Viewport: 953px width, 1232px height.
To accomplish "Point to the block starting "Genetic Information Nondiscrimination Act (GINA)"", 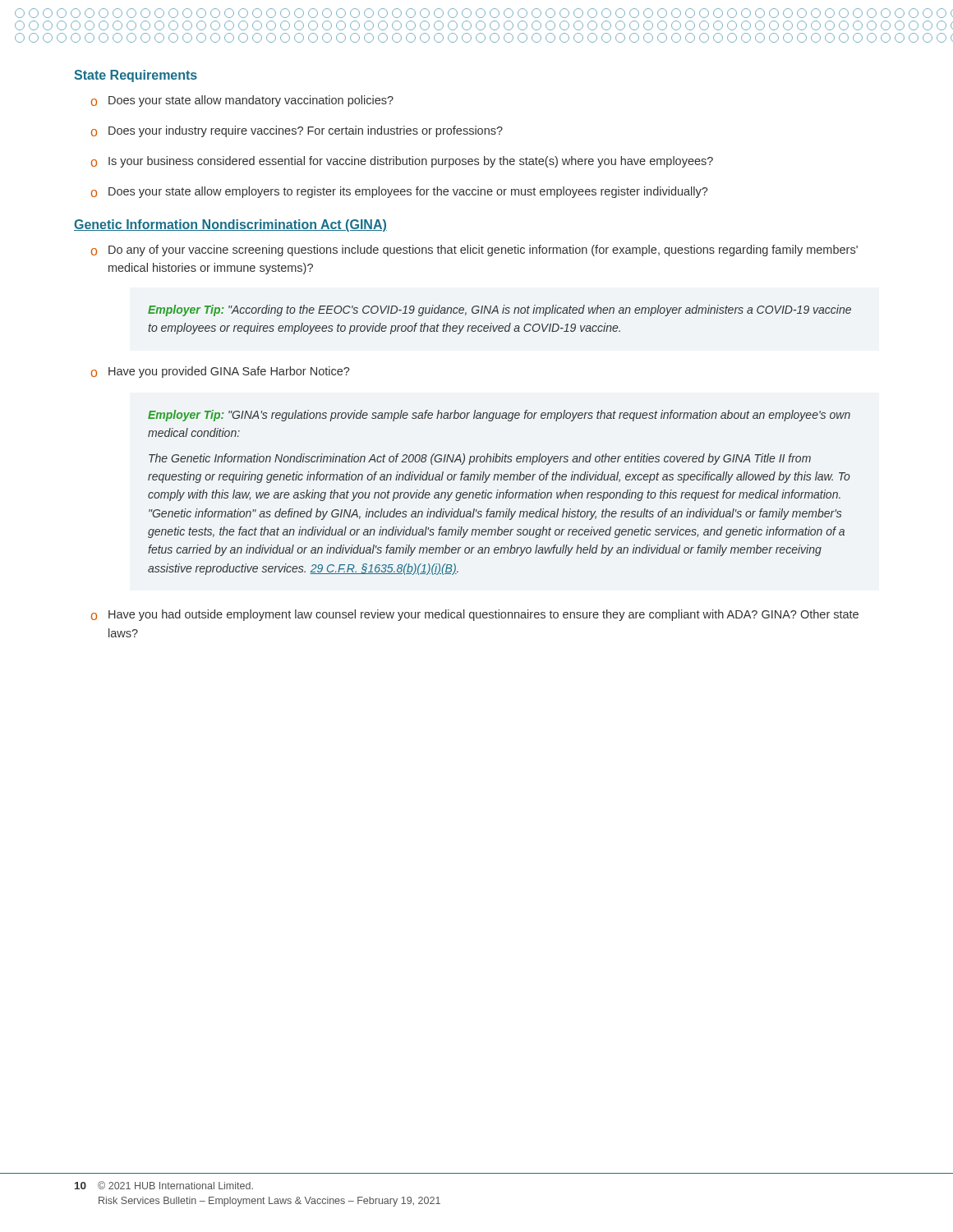I will tap(230, 225).
